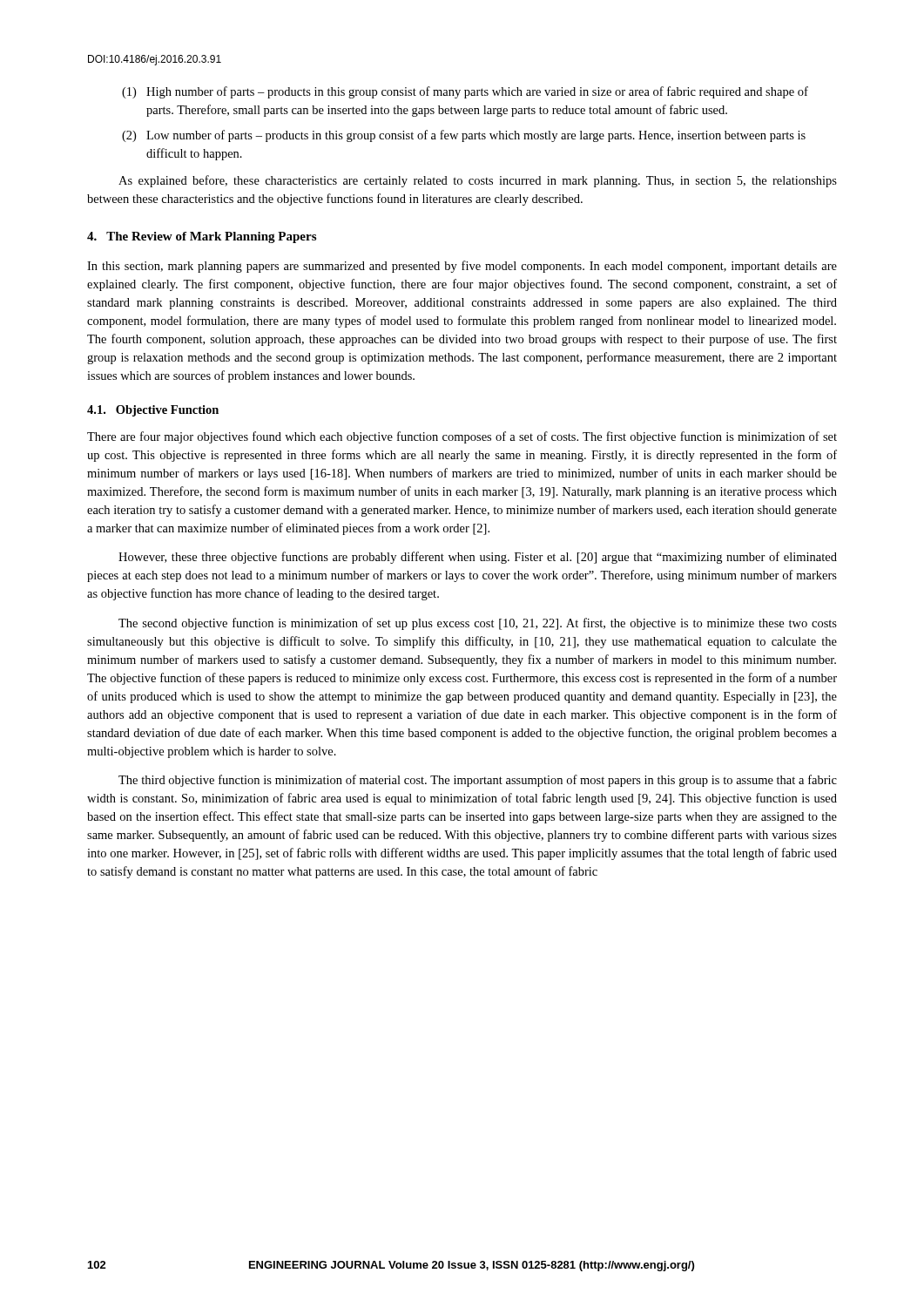Locate the list item that reads "(2) Low number of parts – products in"

(x=479, y=145)
